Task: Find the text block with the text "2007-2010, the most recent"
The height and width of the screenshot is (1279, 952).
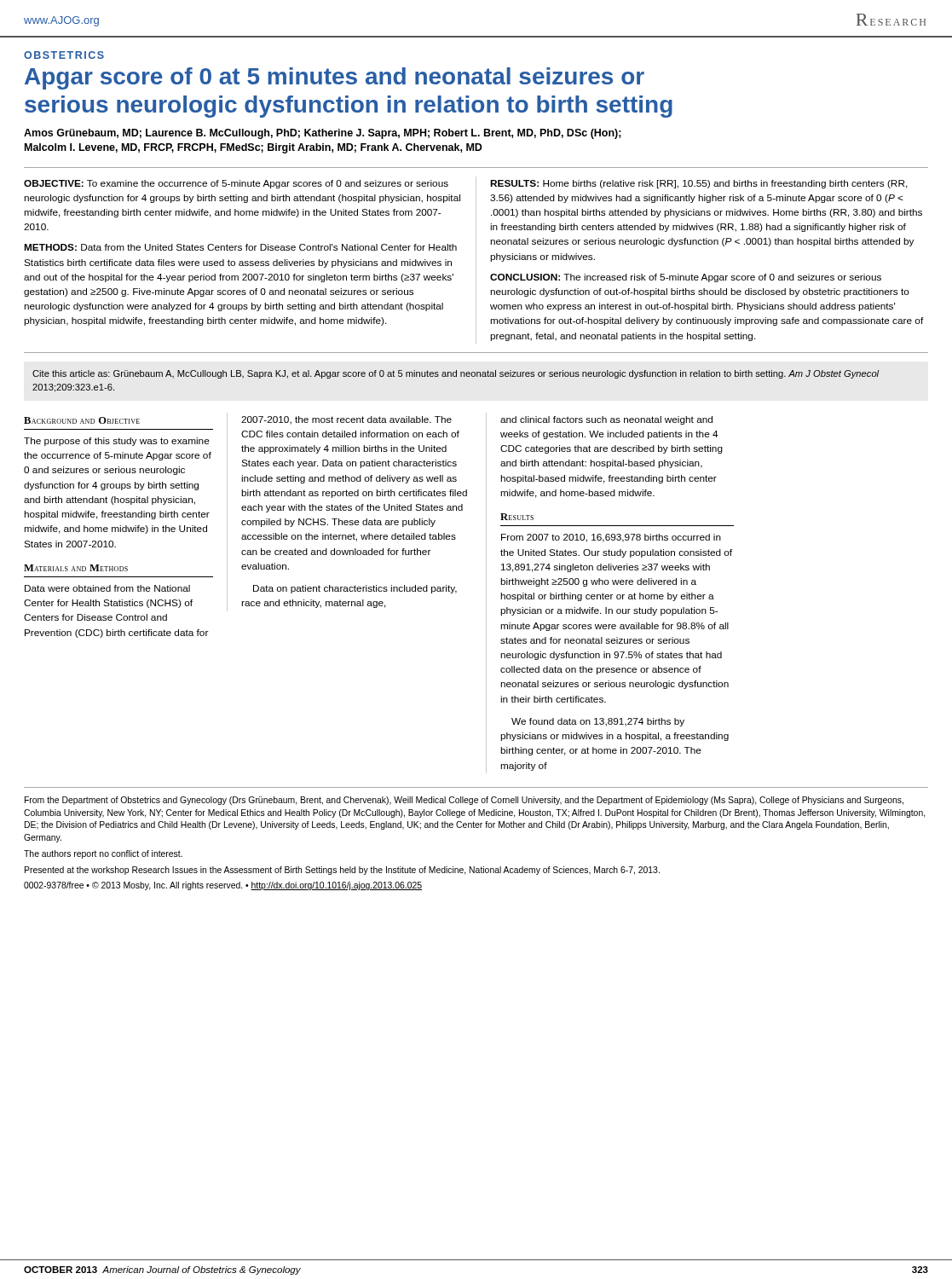Action: [354, 493]
